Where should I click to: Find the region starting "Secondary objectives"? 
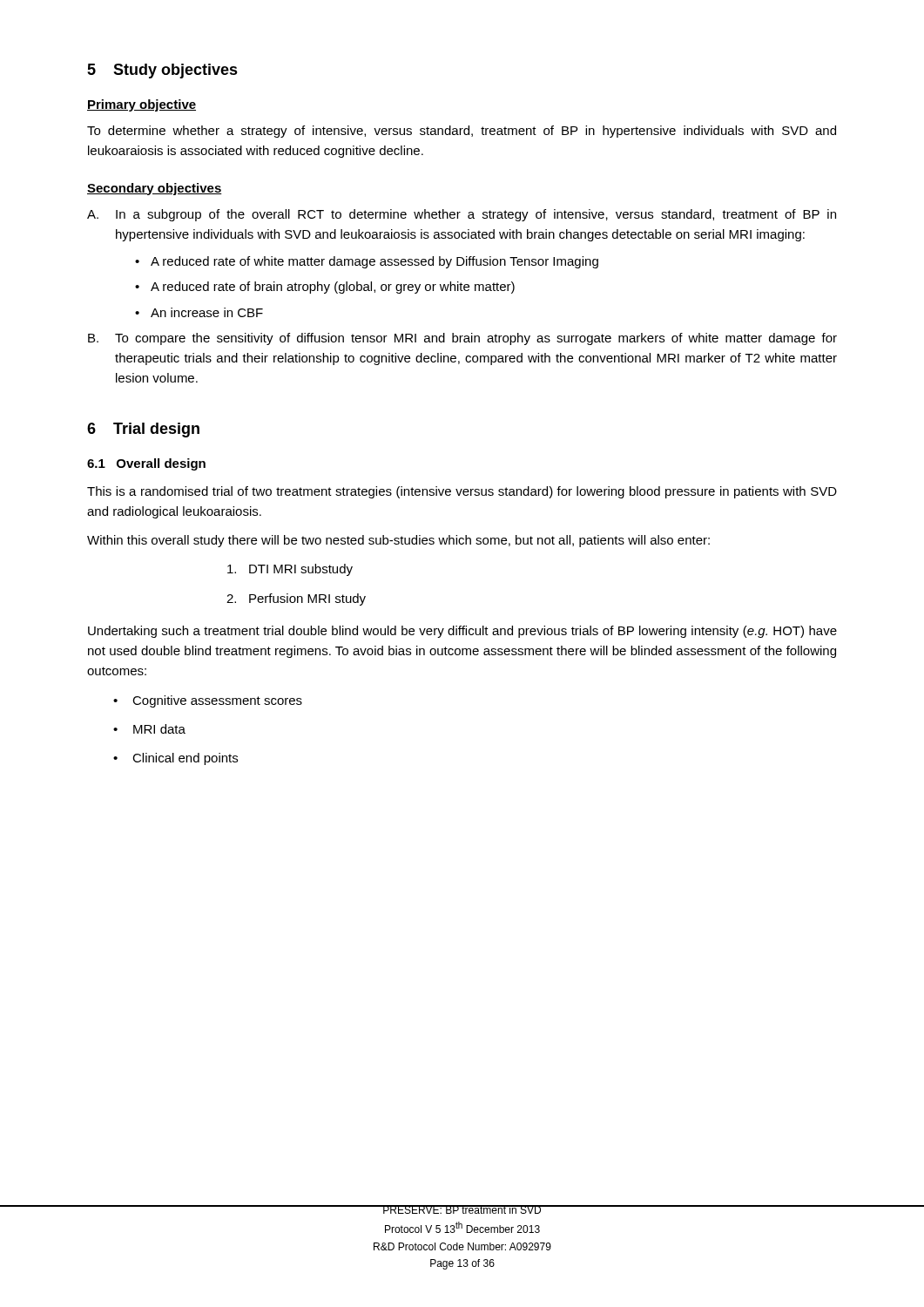pyautogui.click(x=154, y=187)
